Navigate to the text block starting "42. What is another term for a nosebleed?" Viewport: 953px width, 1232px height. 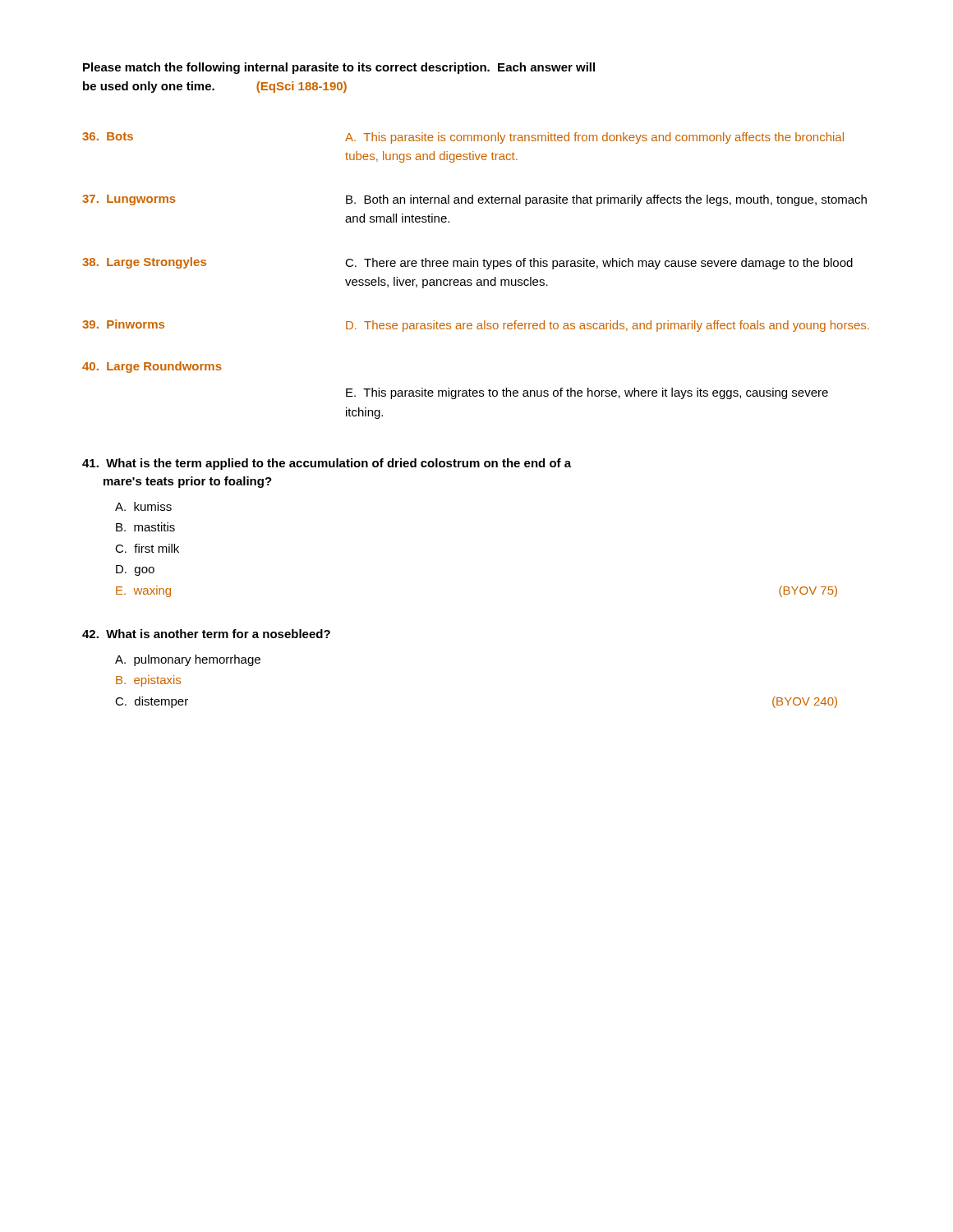pyautogui.click(x=206, y=634)
